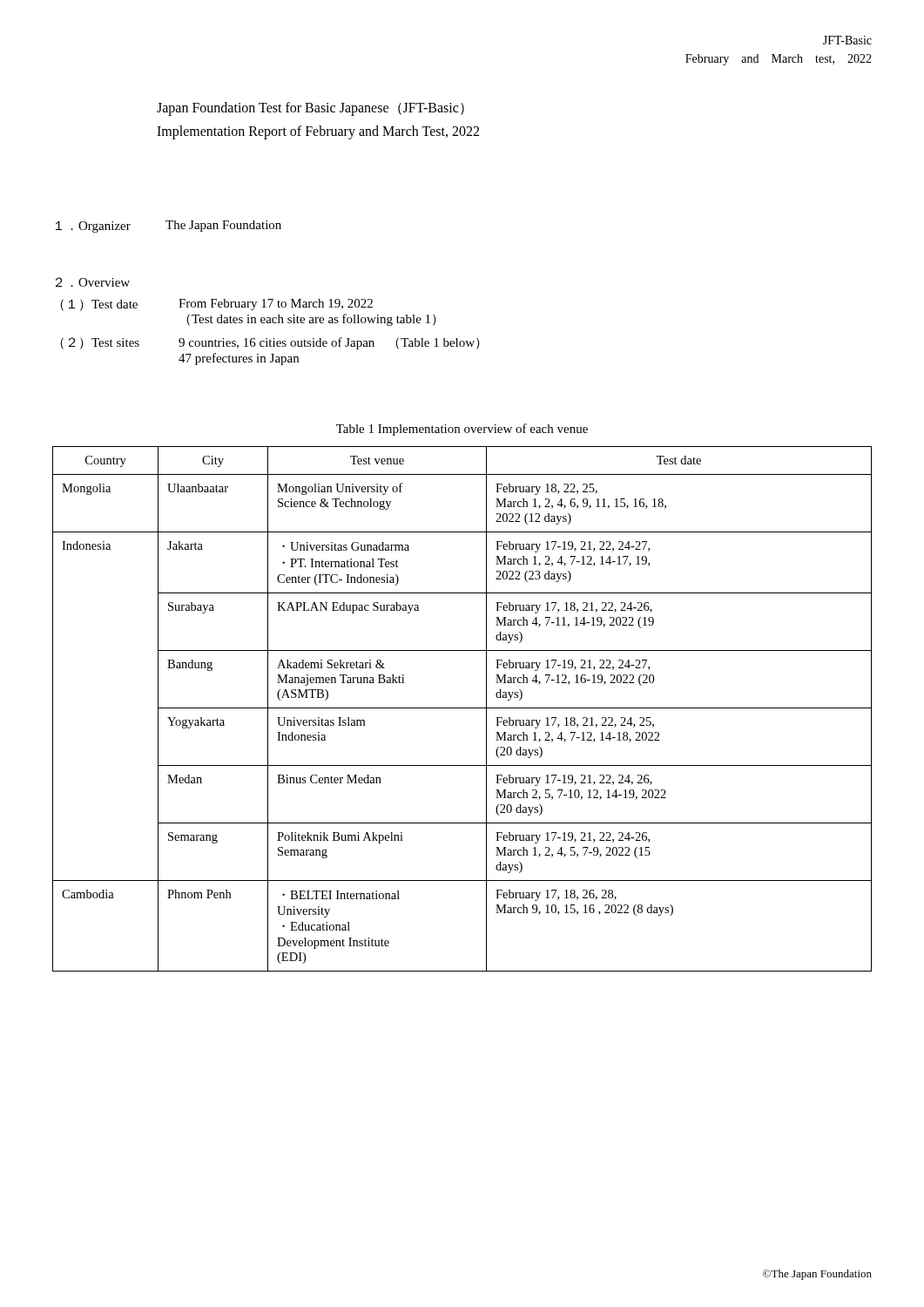This screenshot has width=924, height=1307.
Task: Locate the block of text that opens with "２．Overview （１）Test date"
Action: click(270, 320)
